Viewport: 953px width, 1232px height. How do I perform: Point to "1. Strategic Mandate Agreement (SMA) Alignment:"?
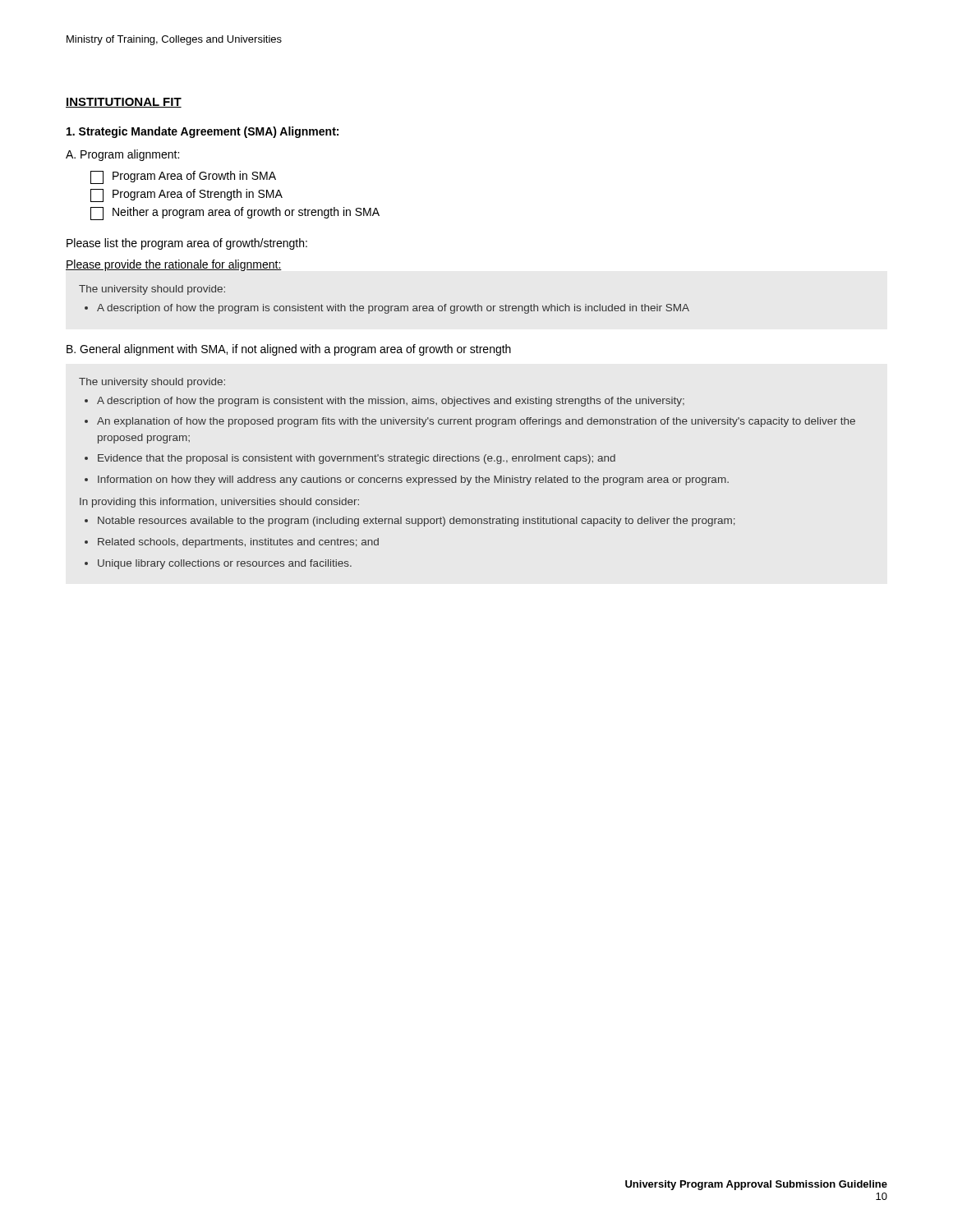point(203,131)
